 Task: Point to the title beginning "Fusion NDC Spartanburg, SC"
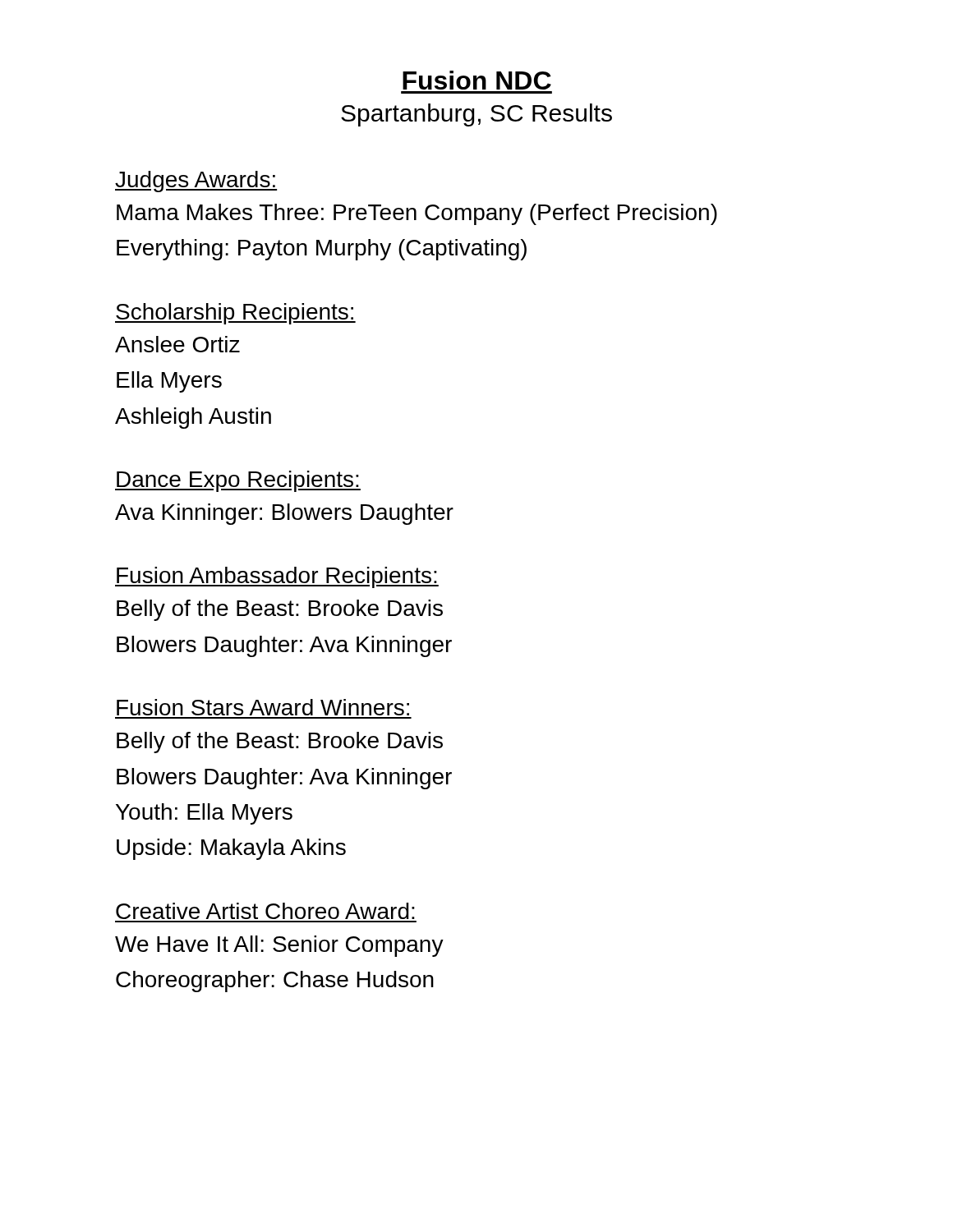(476, 96)
